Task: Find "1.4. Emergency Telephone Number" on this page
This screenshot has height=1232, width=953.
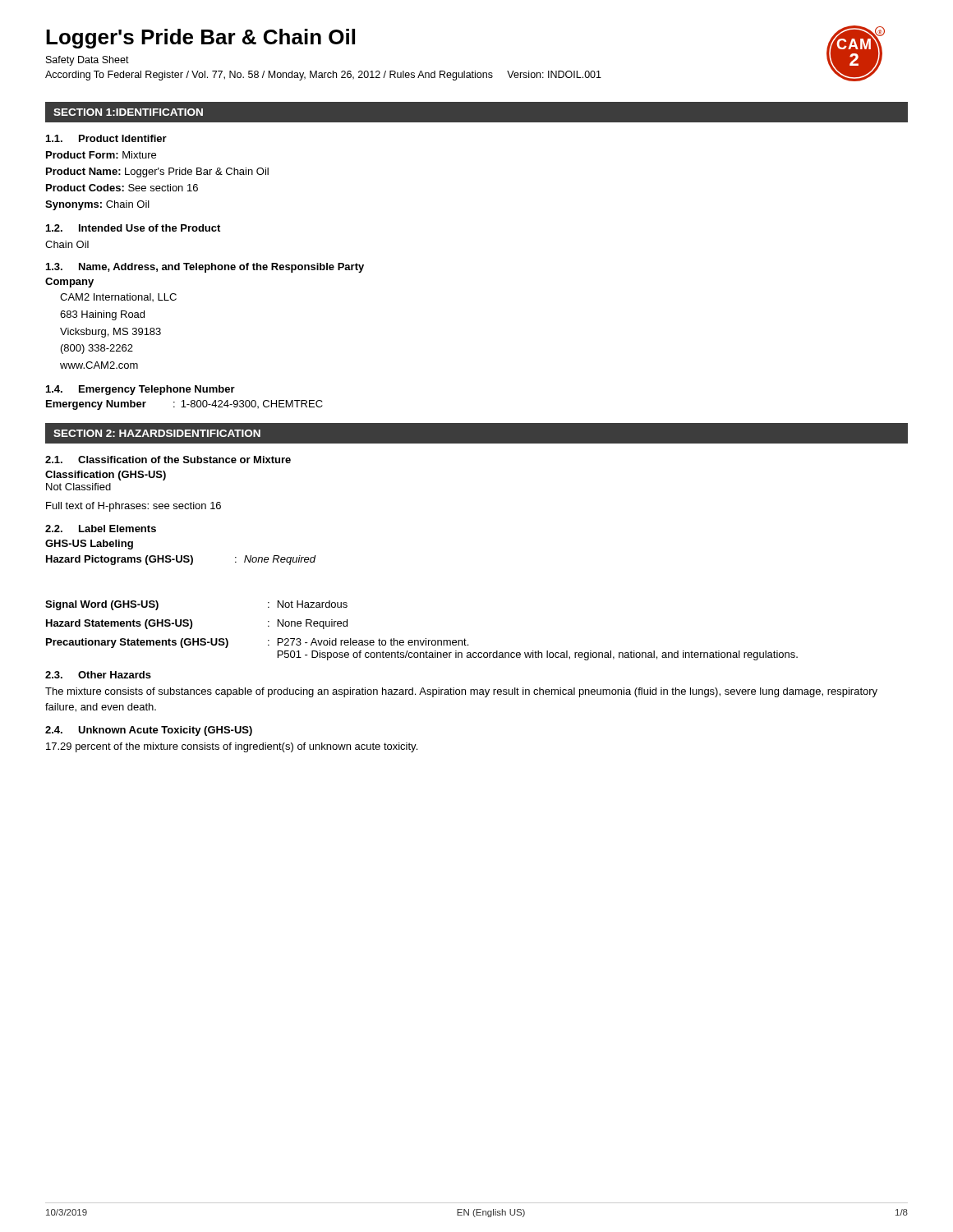Action: (x=140, y=389)
